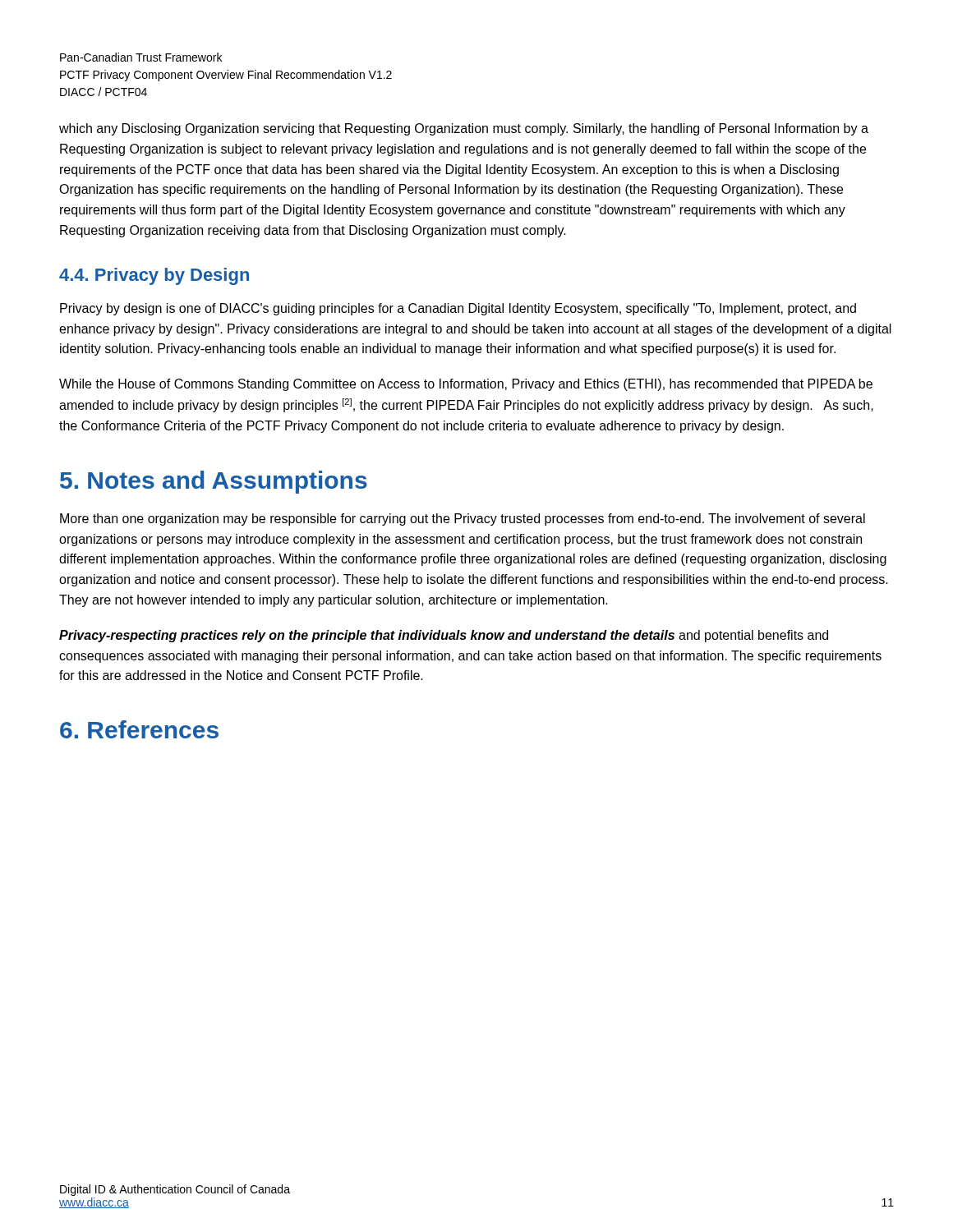The width and height of the screenshot is (953, 1232).
Task: Click on the passage starting "5. Notes and Assumptions"
Action: [213, 480]
